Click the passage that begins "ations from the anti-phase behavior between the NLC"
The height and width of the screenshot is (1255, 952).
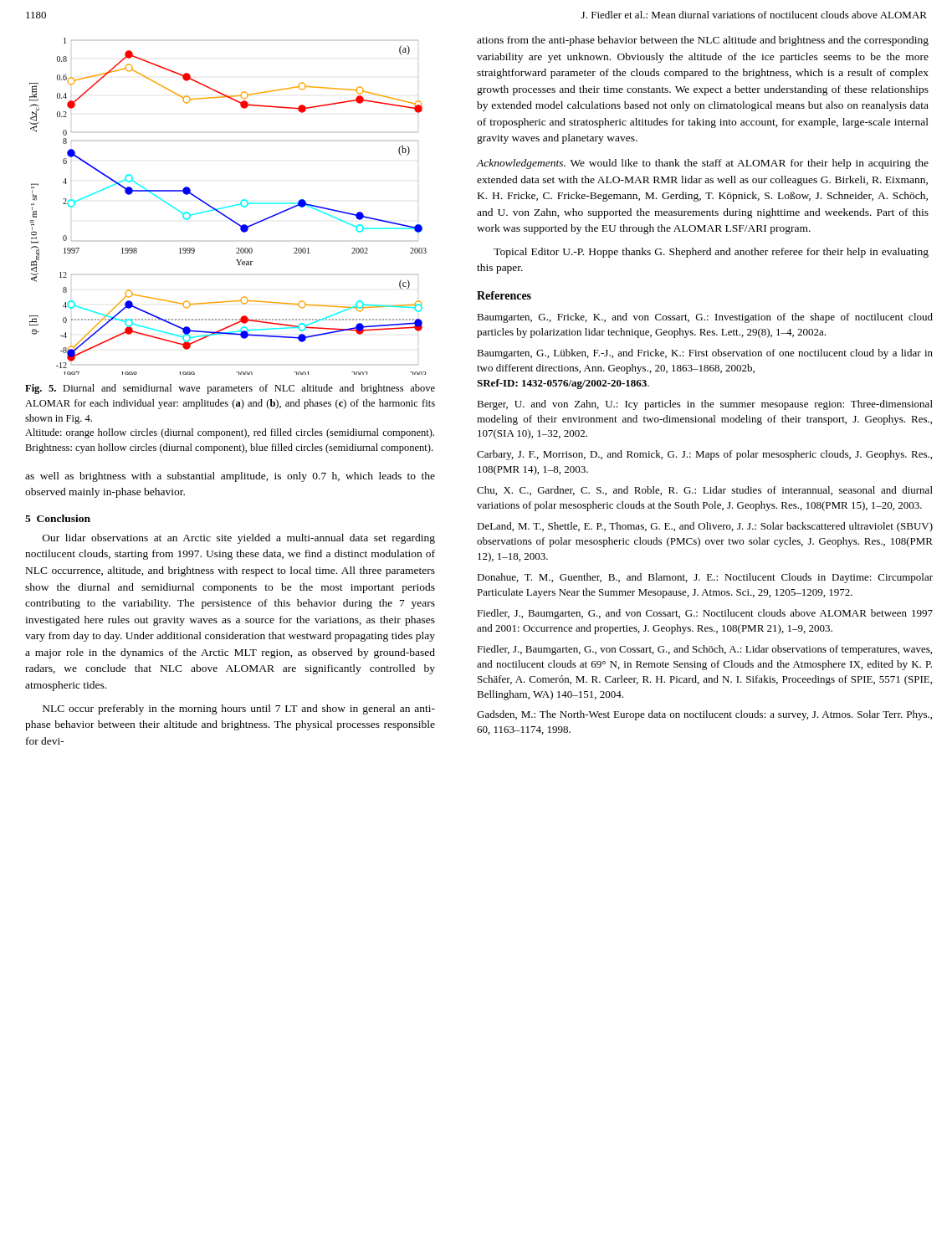(x=703, y=89)
